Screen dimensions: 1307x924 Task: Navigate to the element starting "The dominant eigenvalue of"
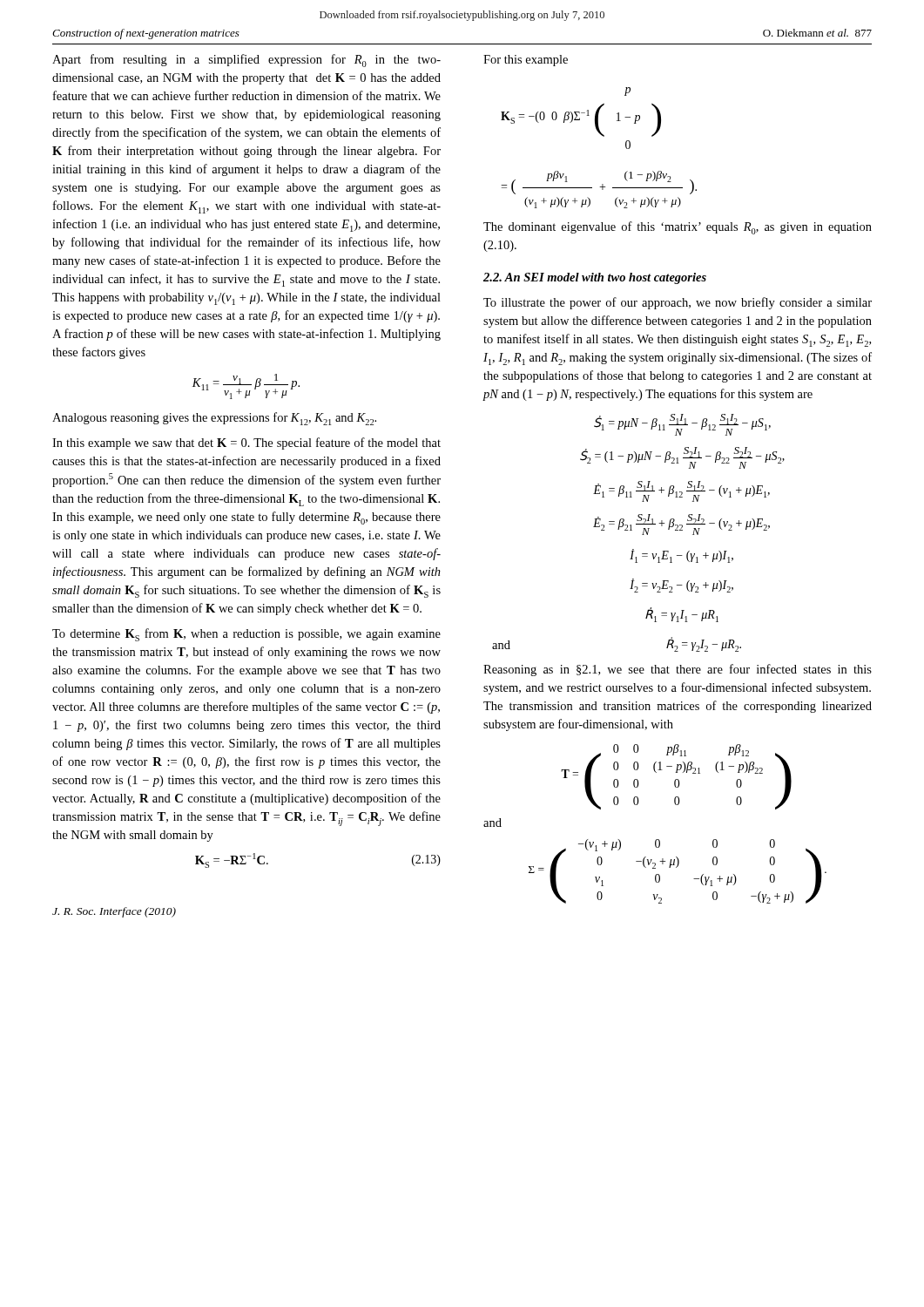point(678,236)
